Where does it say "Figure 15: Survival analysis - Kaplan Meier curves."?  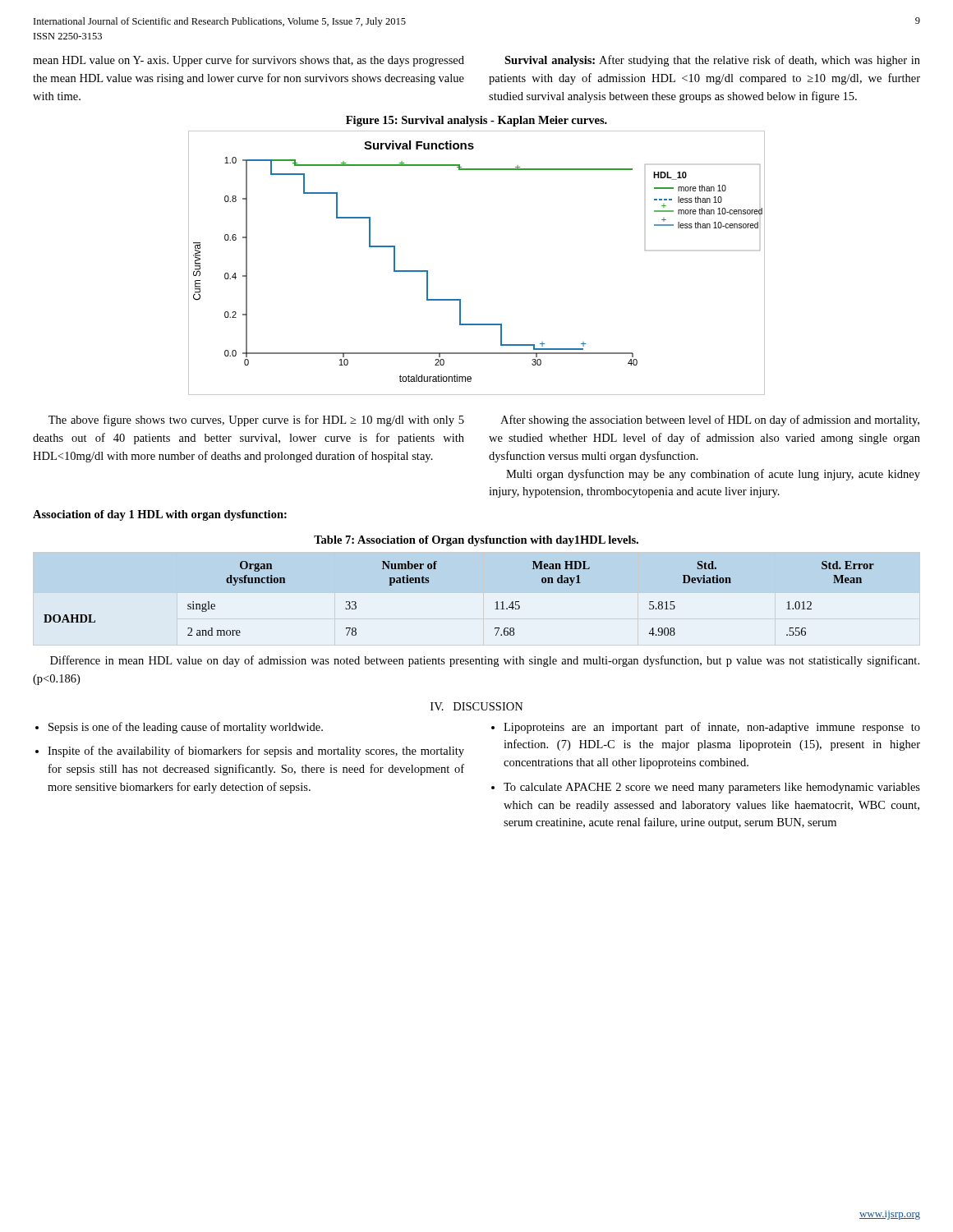[x=476, y=120]
